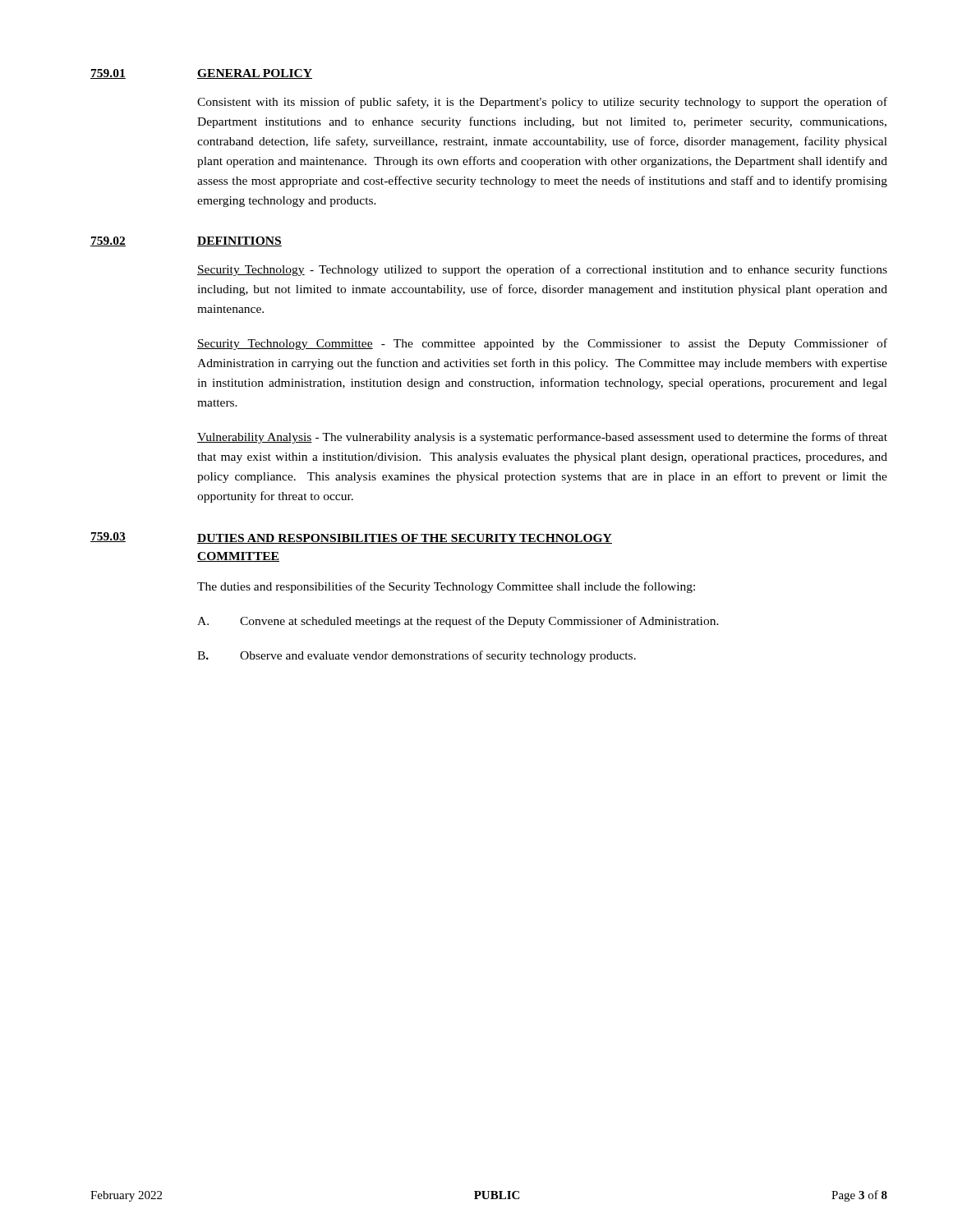
Task: Click on the section header that reads "759.03 DUTIES AND RESPONSIBILITIES OF THE"
Action: coord(351,547)
